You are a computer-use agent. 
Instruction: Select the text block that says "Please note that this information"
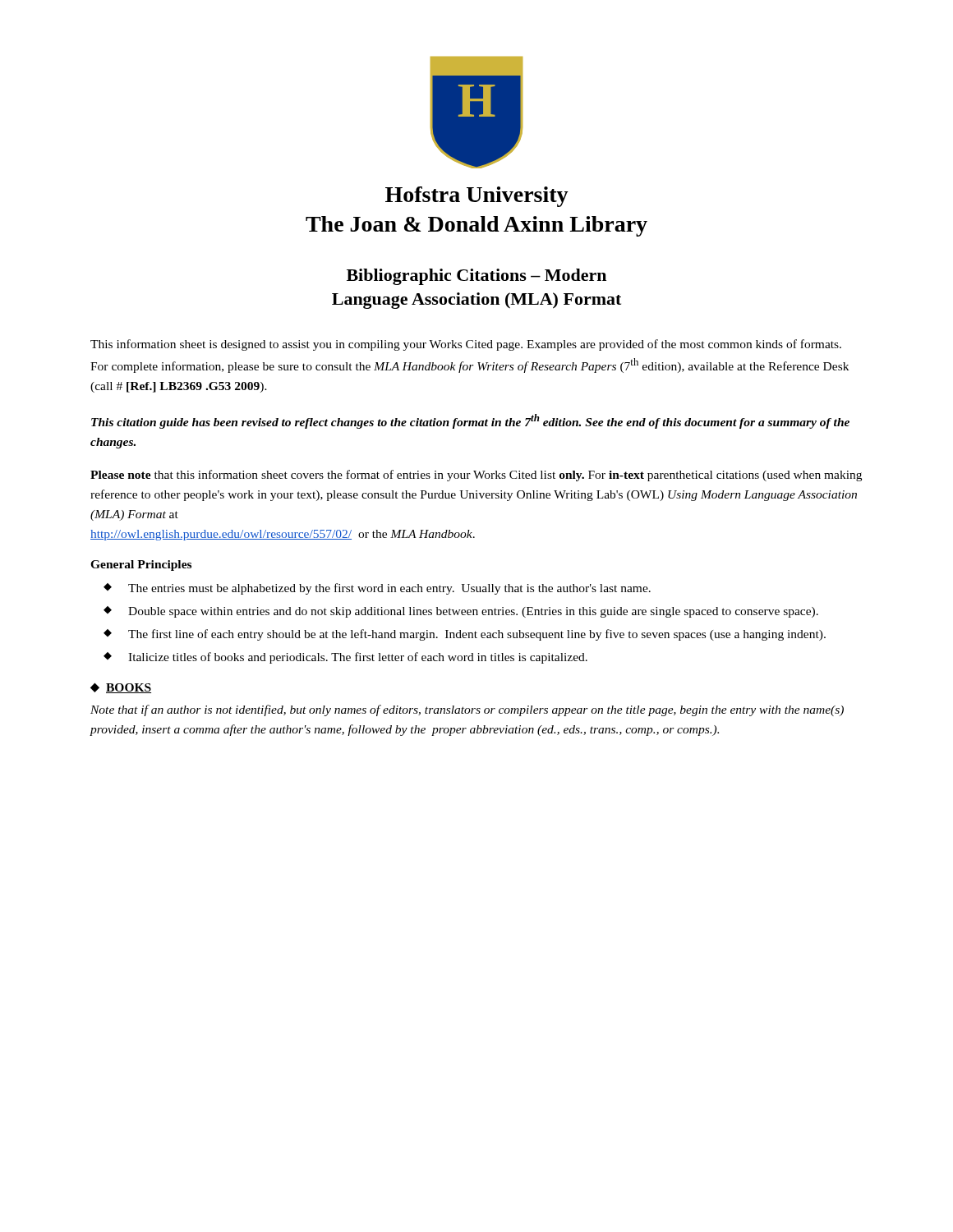(x=476, y=504)
